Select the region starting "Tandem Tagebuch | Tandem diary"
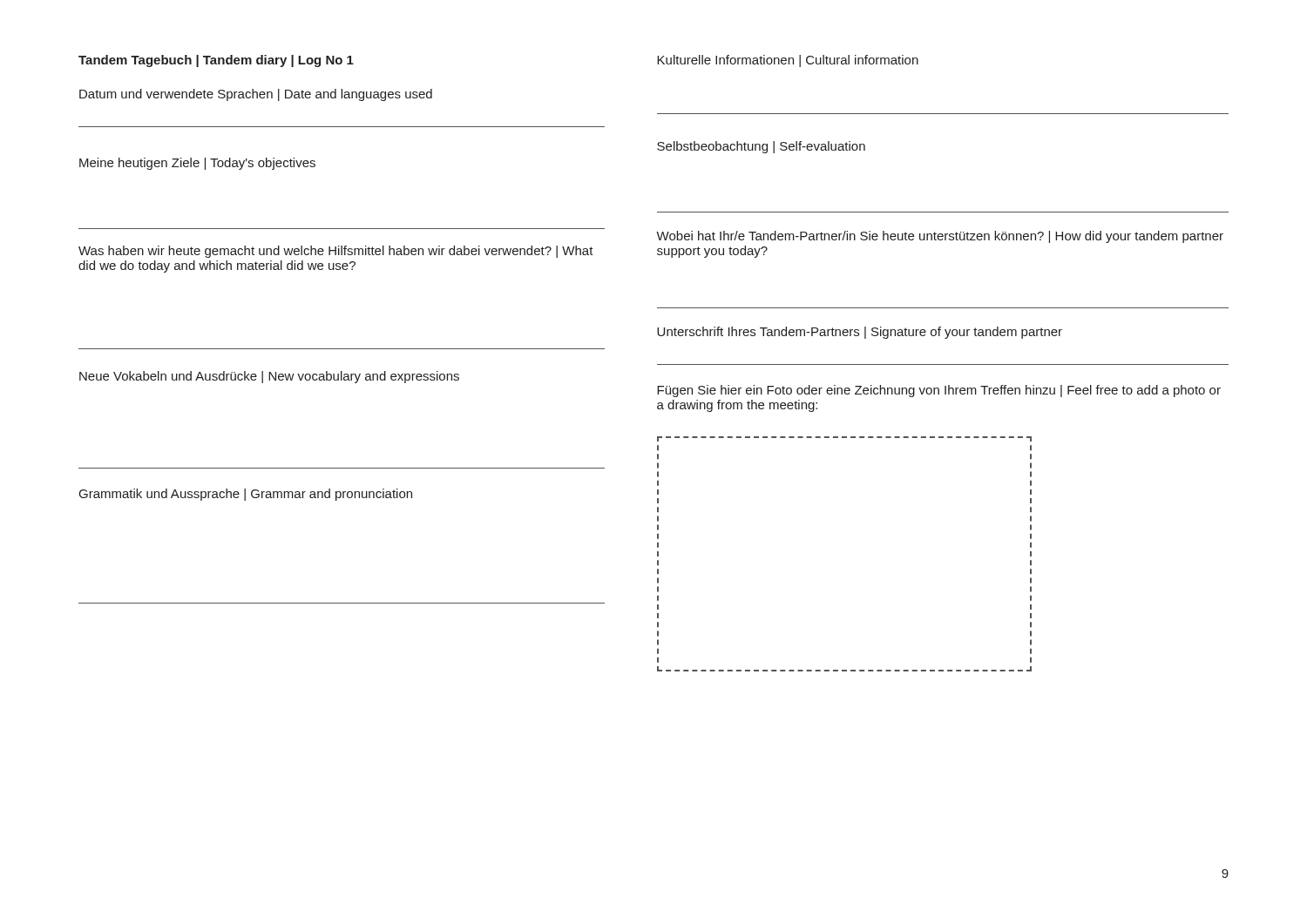Image resolution: width=1307 pixels, height=924 pixels. click(x=216, y=60)
